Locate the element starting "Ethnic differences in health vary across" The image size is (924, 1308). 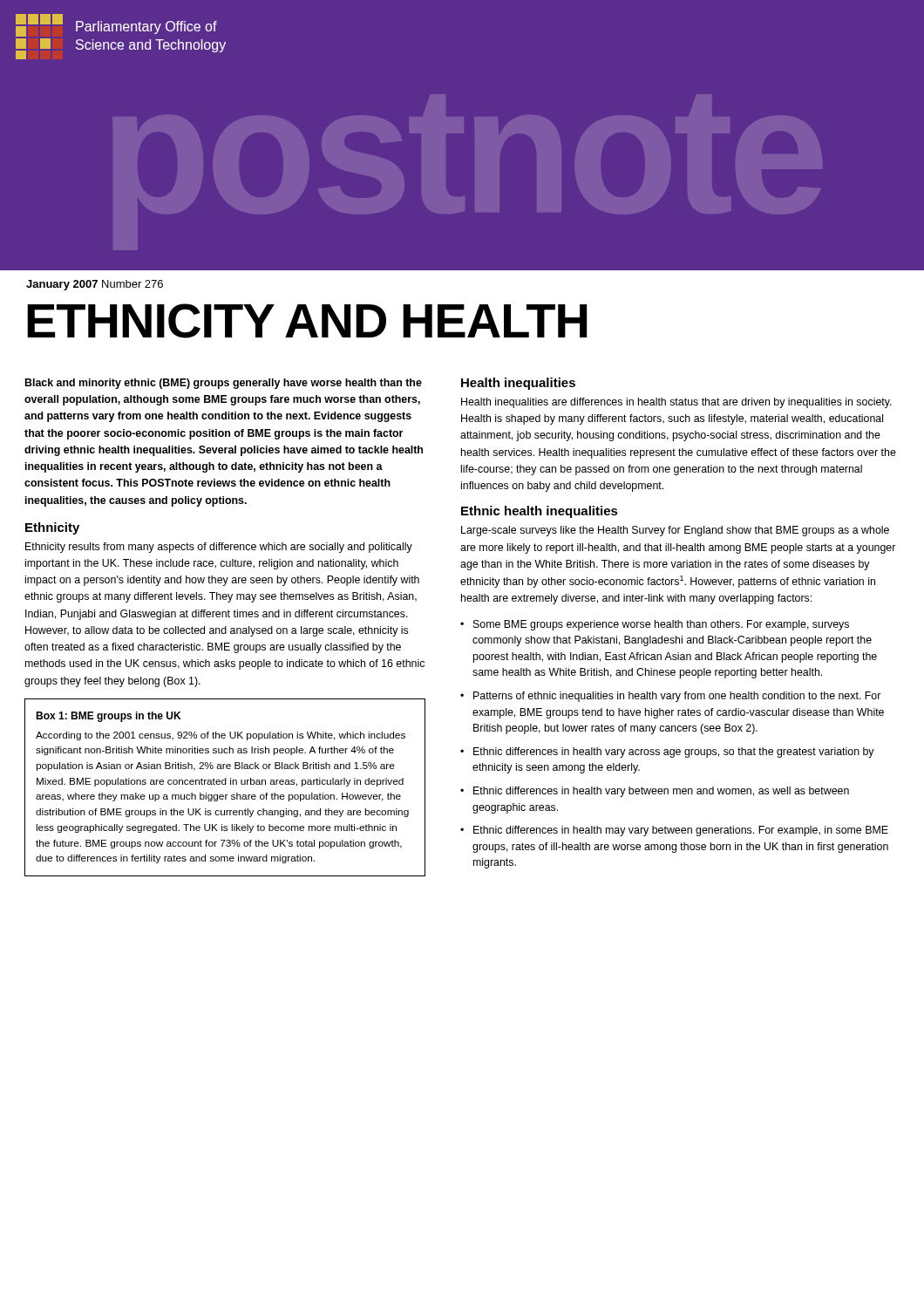coord(673,760)
